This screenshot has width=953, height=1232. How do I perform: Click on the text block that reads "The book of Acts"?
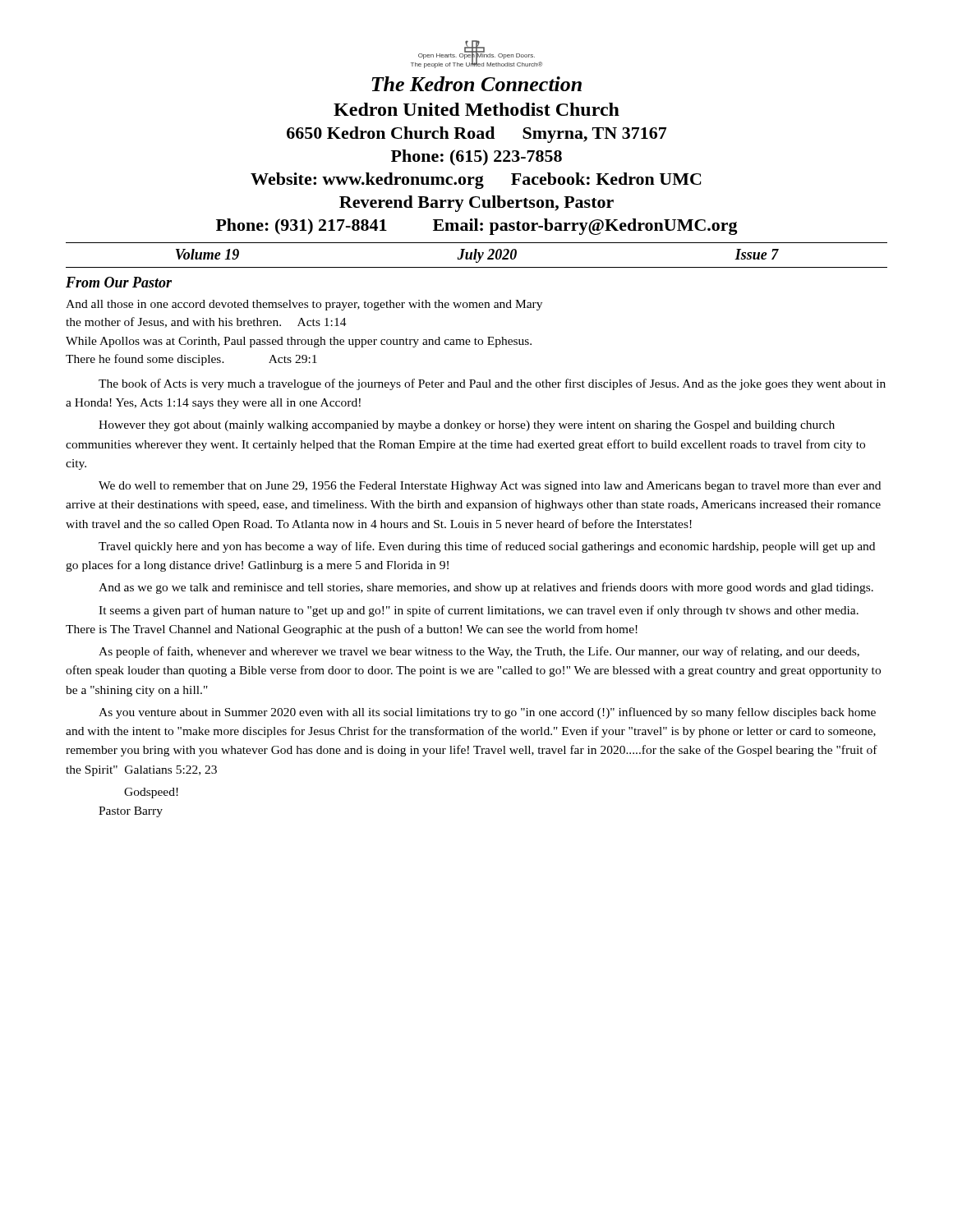[476, 597]
